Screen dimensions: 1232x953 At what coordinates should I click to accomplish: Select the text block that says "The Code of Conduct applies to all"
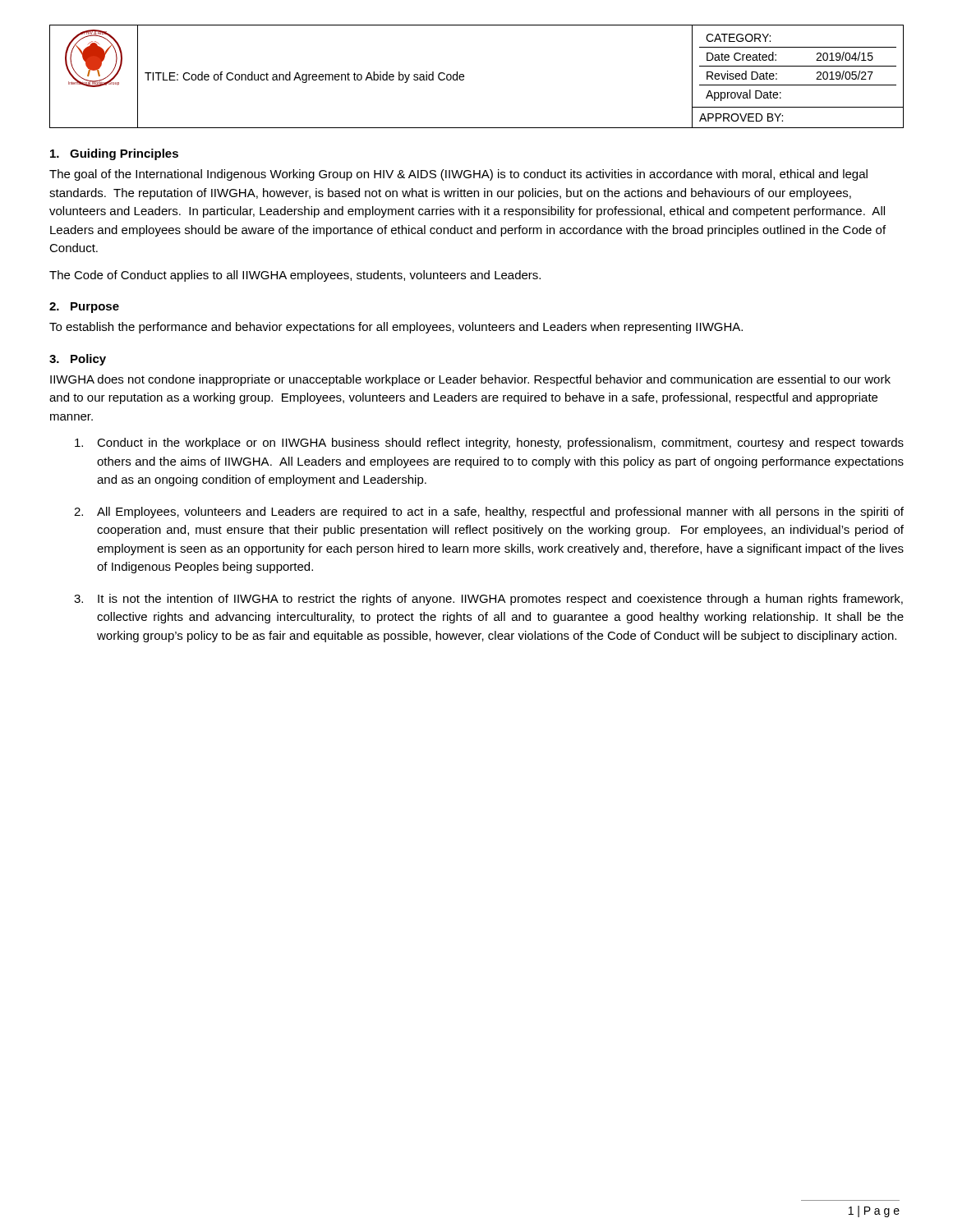tap(296, 274)
